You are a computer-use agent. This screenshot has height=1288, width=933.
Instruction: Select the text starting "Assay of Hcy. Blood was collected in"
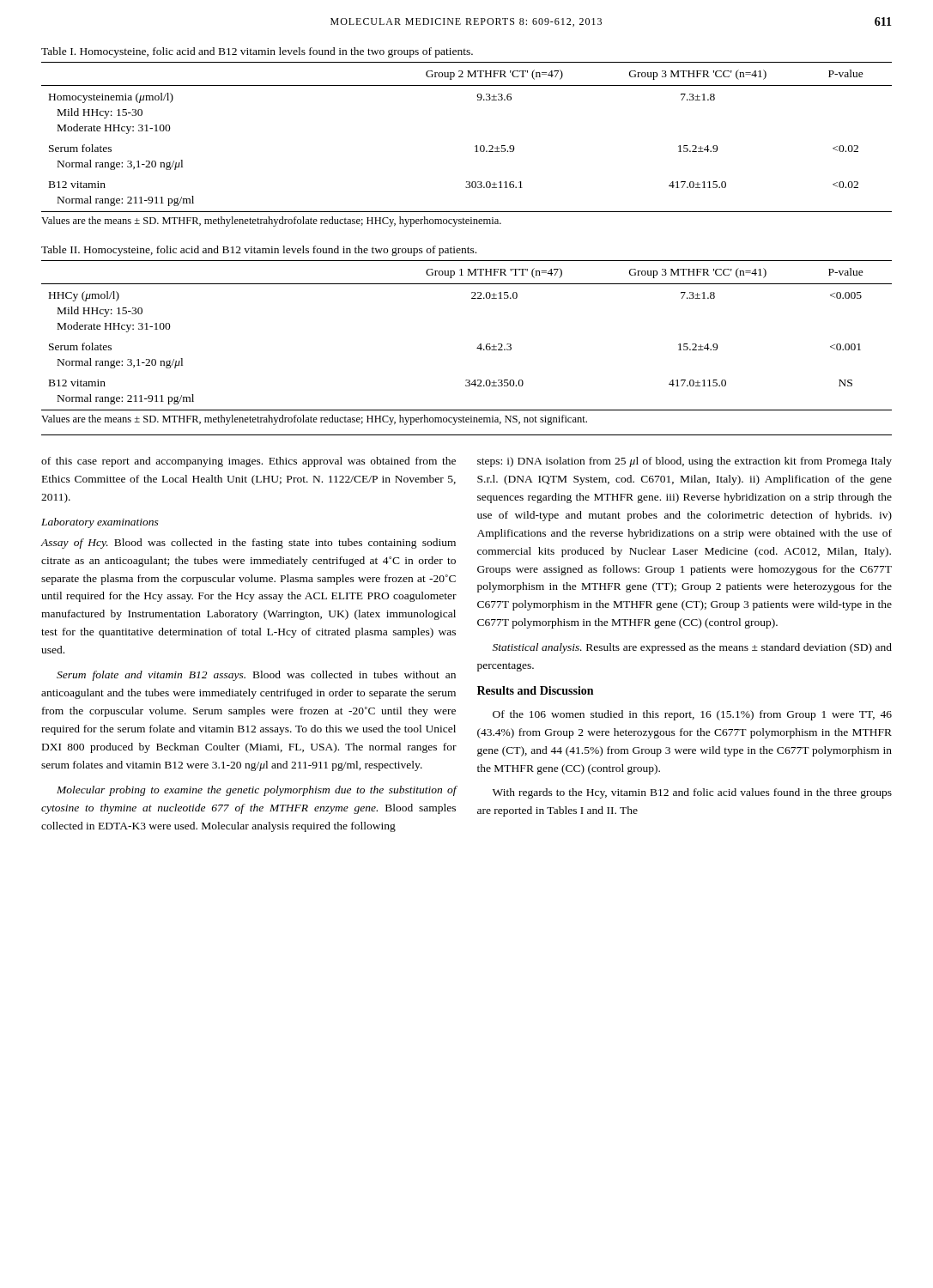pyautogui.click(x=249, y=684)
